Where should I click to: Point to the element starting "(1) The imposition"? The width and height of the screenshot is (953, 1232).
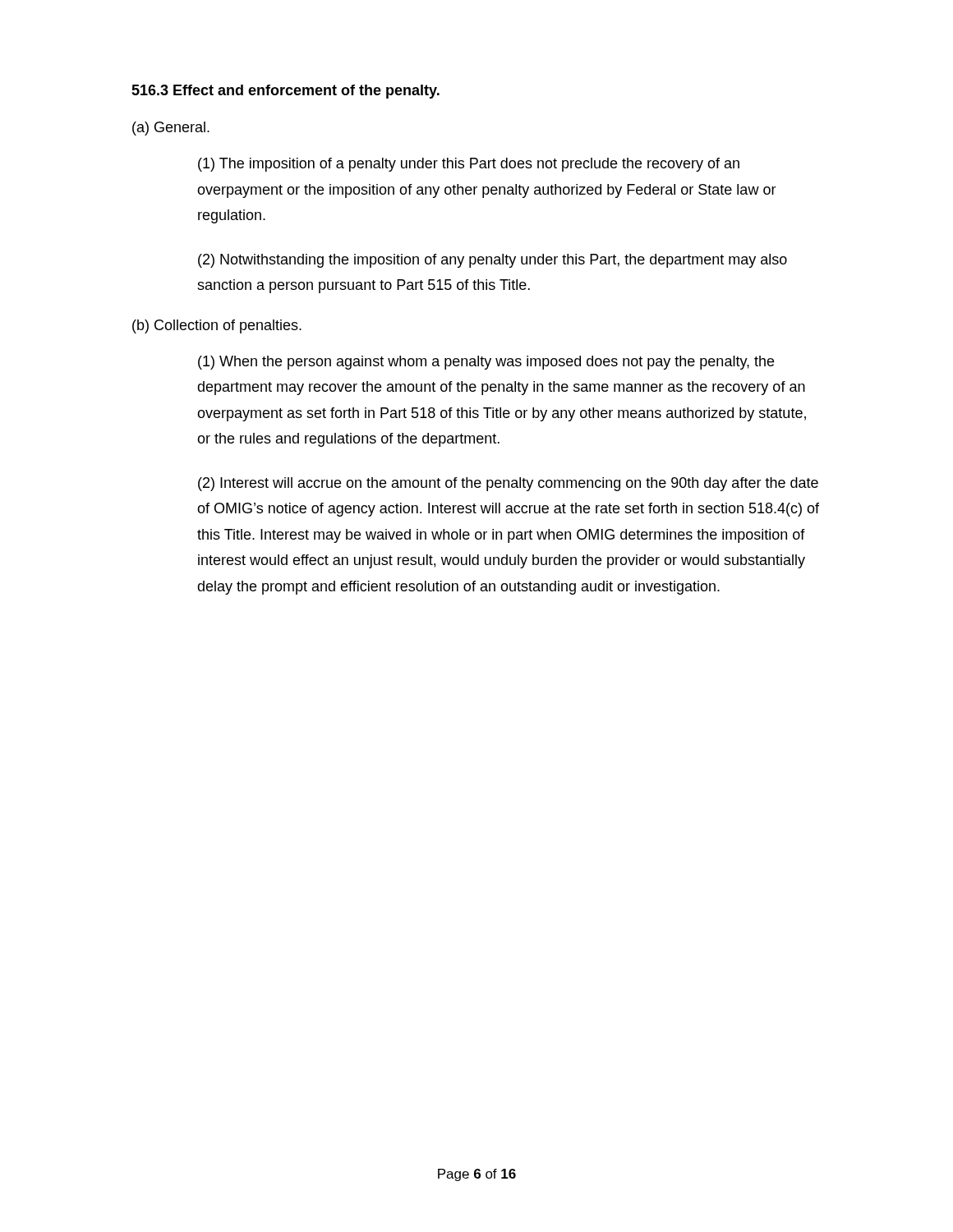487,189
